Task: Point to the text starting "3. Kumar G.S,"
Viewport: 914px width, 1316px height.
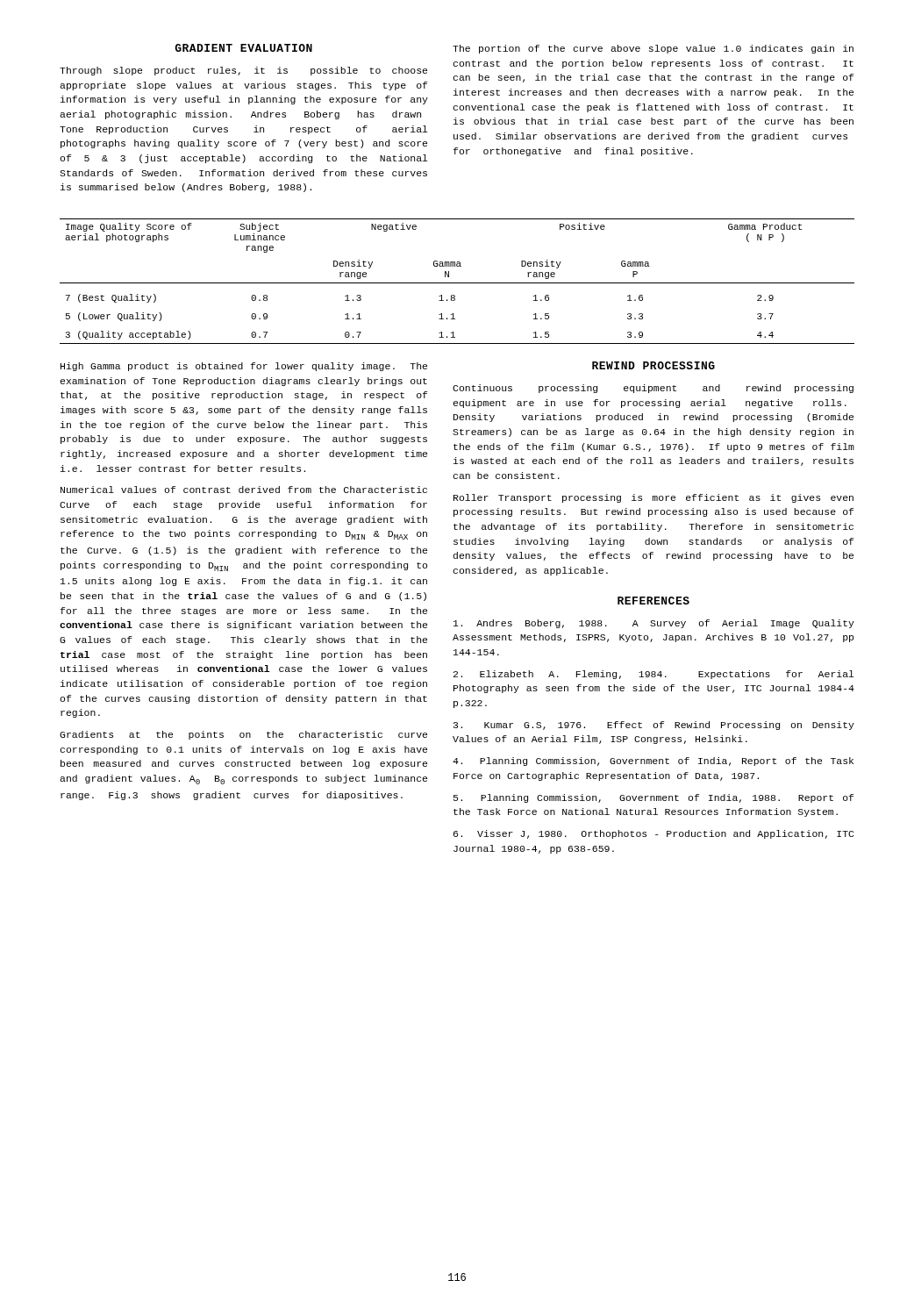Action: (x=653, y=733)
